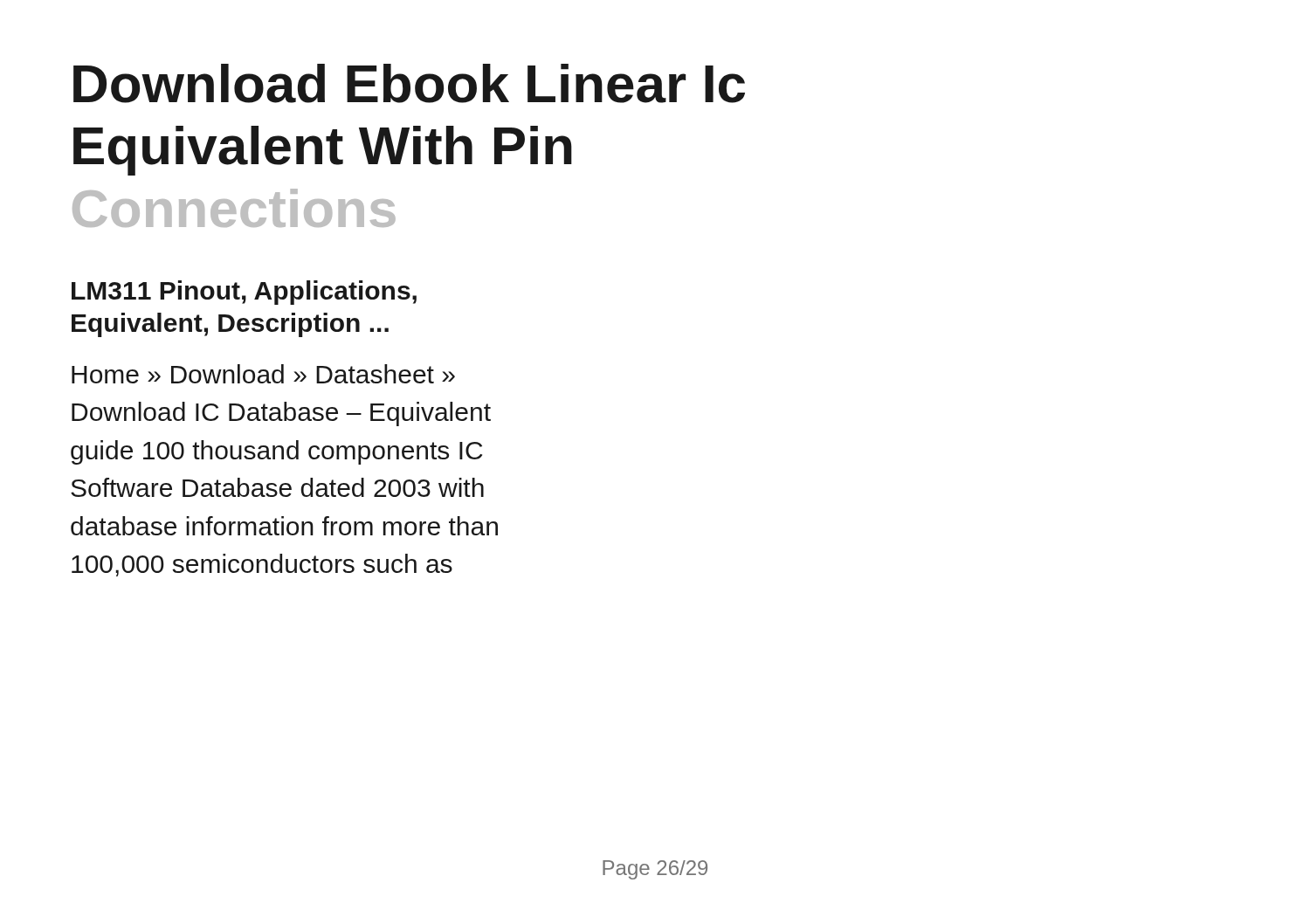Click on the text block containing "Home » Download » Datasheet »Download IC Database"

454,469
